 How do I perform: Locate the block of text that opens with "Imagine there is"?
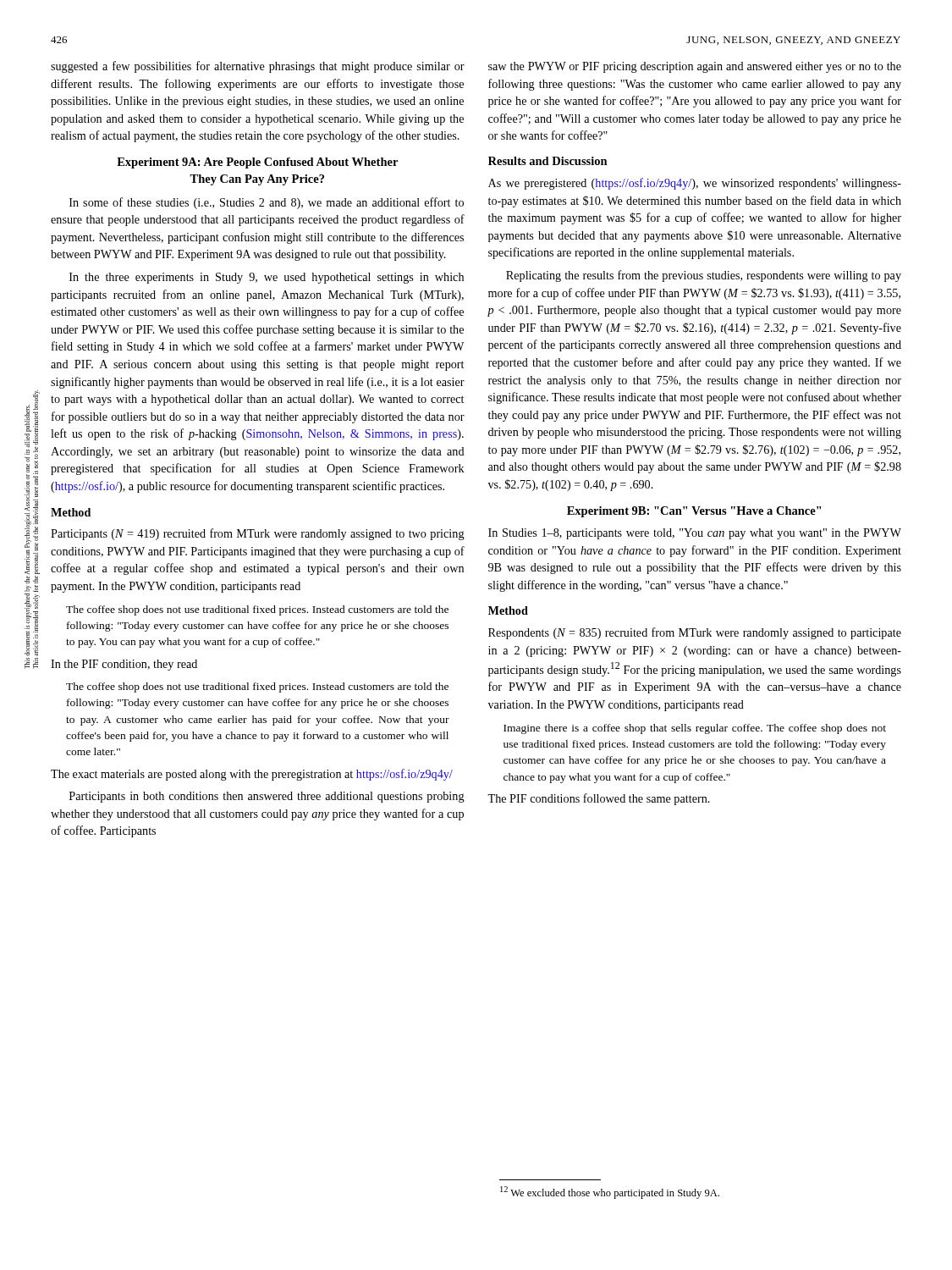tap(695, 752)
